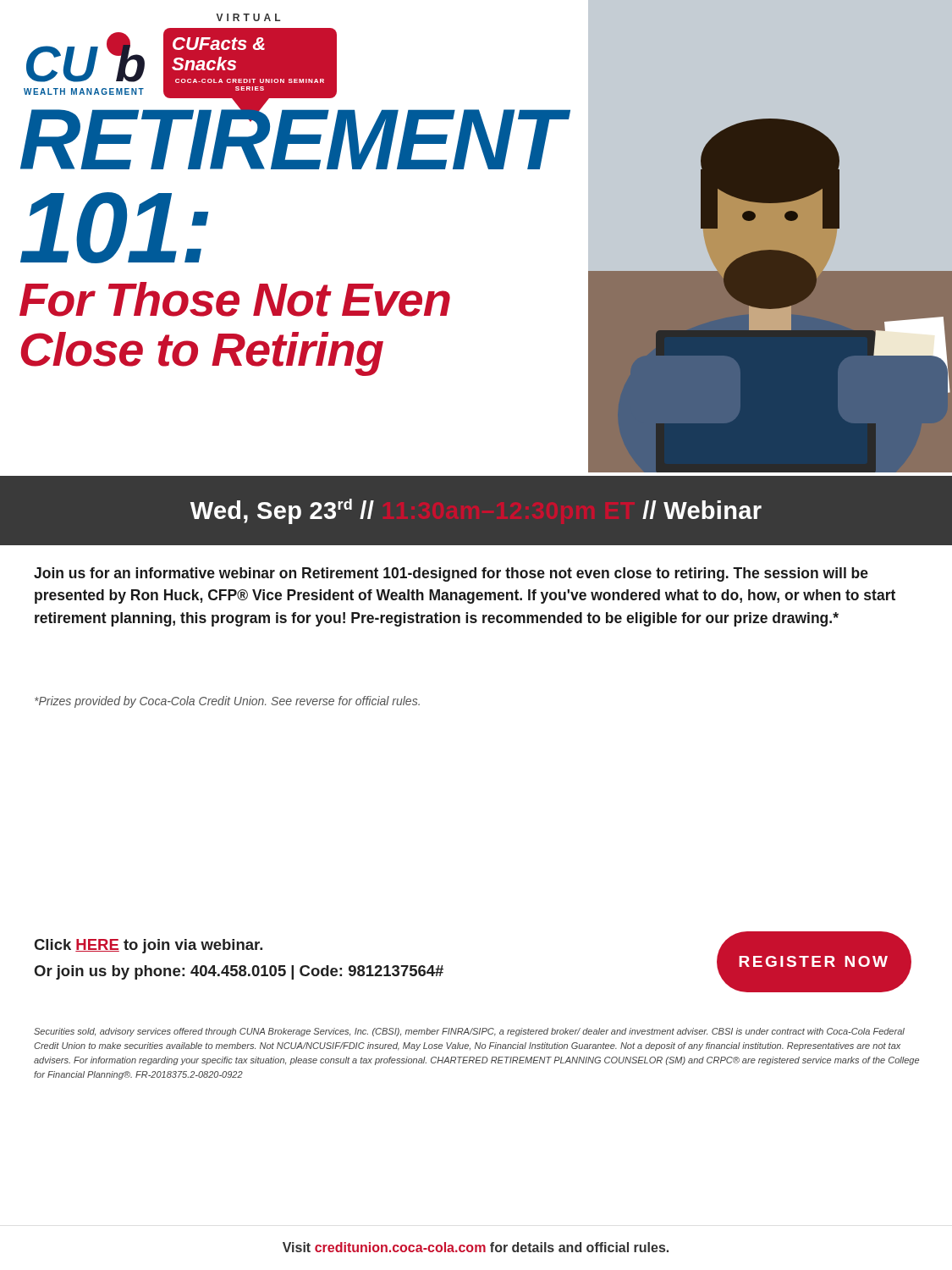Locate the title that opens with "RETIREMENT 101: For Those Not"
Image resolution: width=952 pixels, height=1270 pixels.
point(250,135)
